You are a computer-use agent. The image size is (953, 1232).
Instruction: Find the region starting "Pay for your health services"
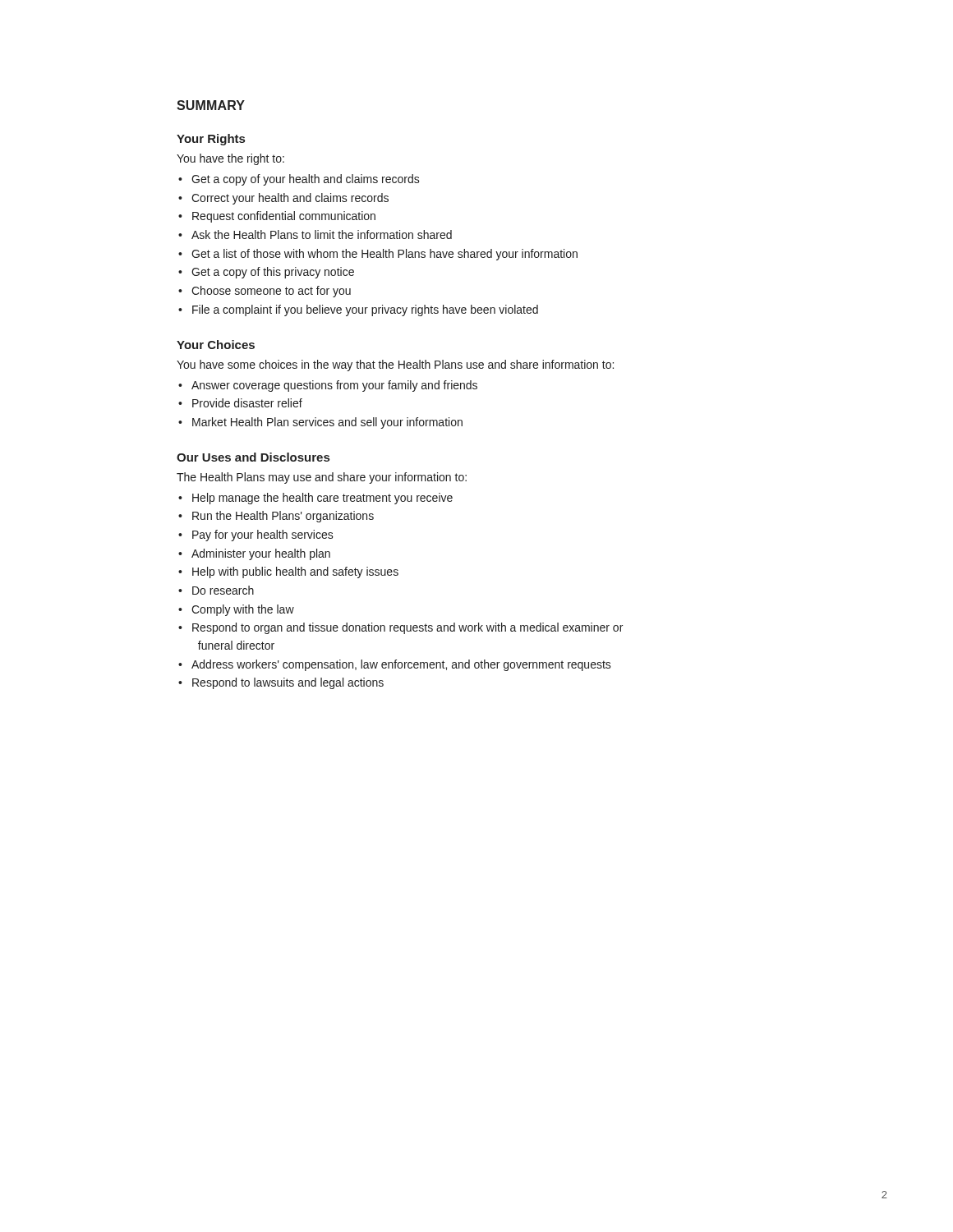point(262,535)
